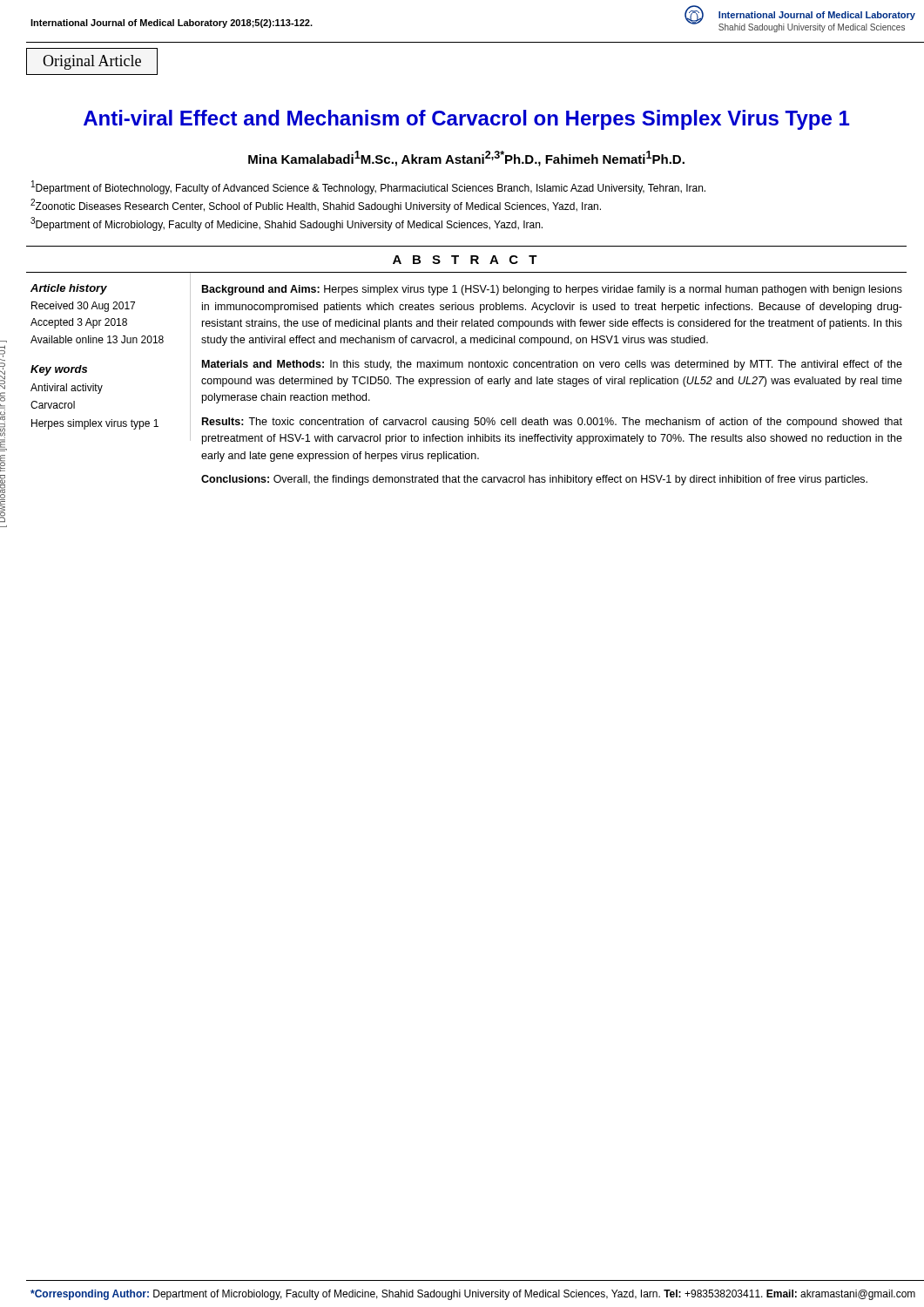Find the text block that says "1Department of Biotechnology, Faculty of Advanced Science"
Viewport: 924px width, 1307px height.
pos(368,205)
